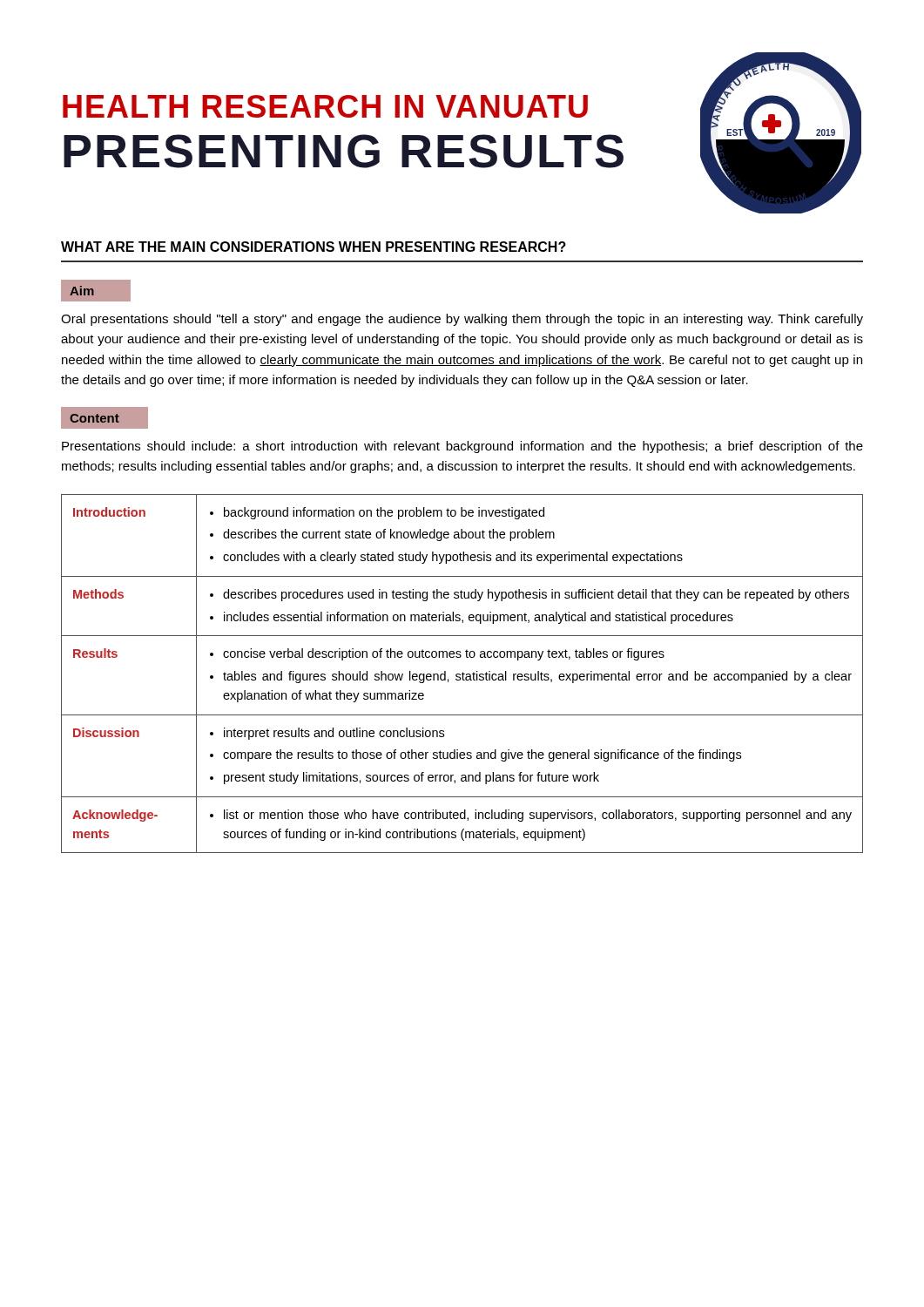Find the table that mentions "describes procedures used"
This screenshot has height=1307, width=924.
point(462,673)
